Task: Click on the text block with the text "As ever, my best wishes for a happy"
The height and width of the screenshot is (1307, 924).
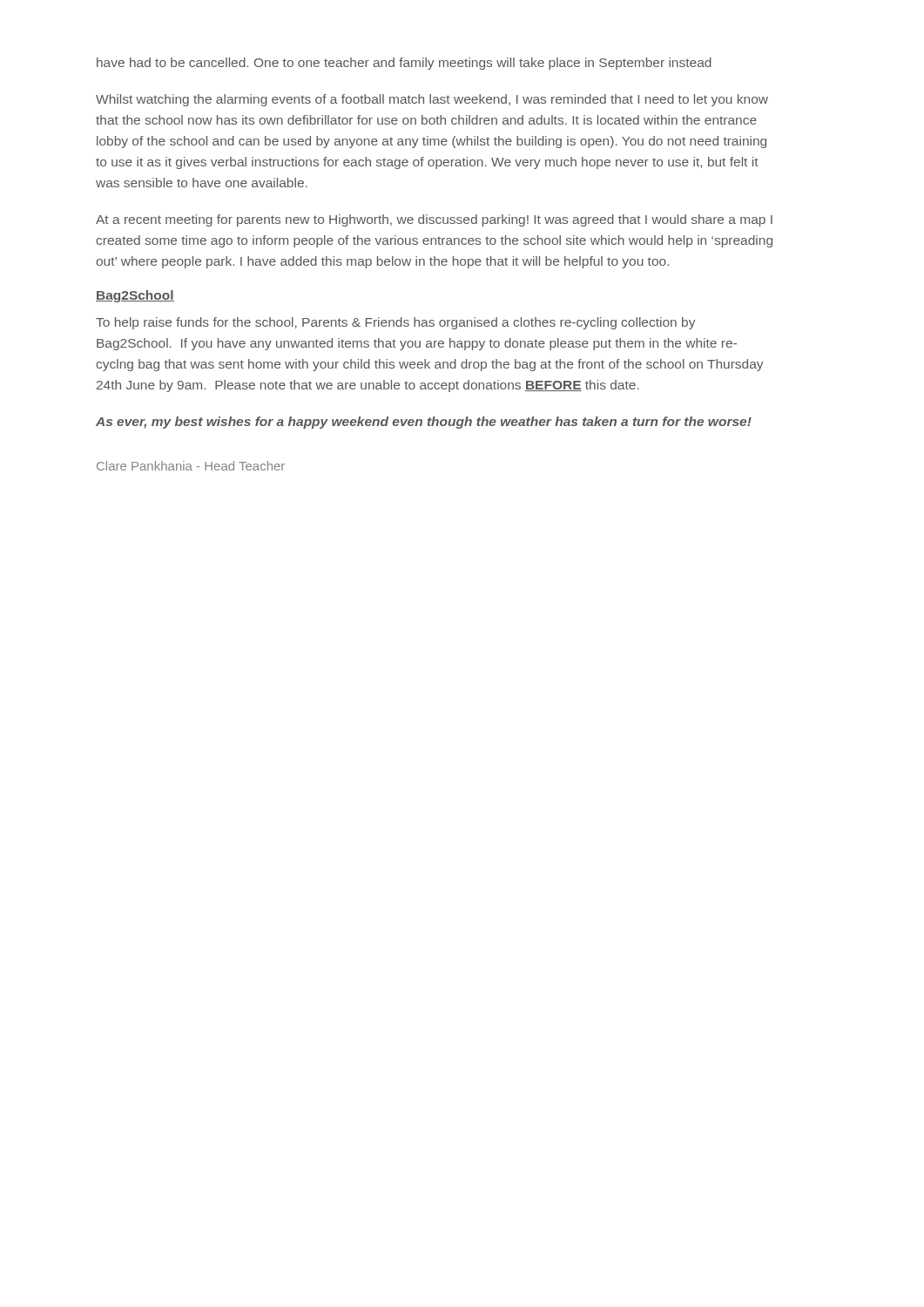Action: (424, 421)
